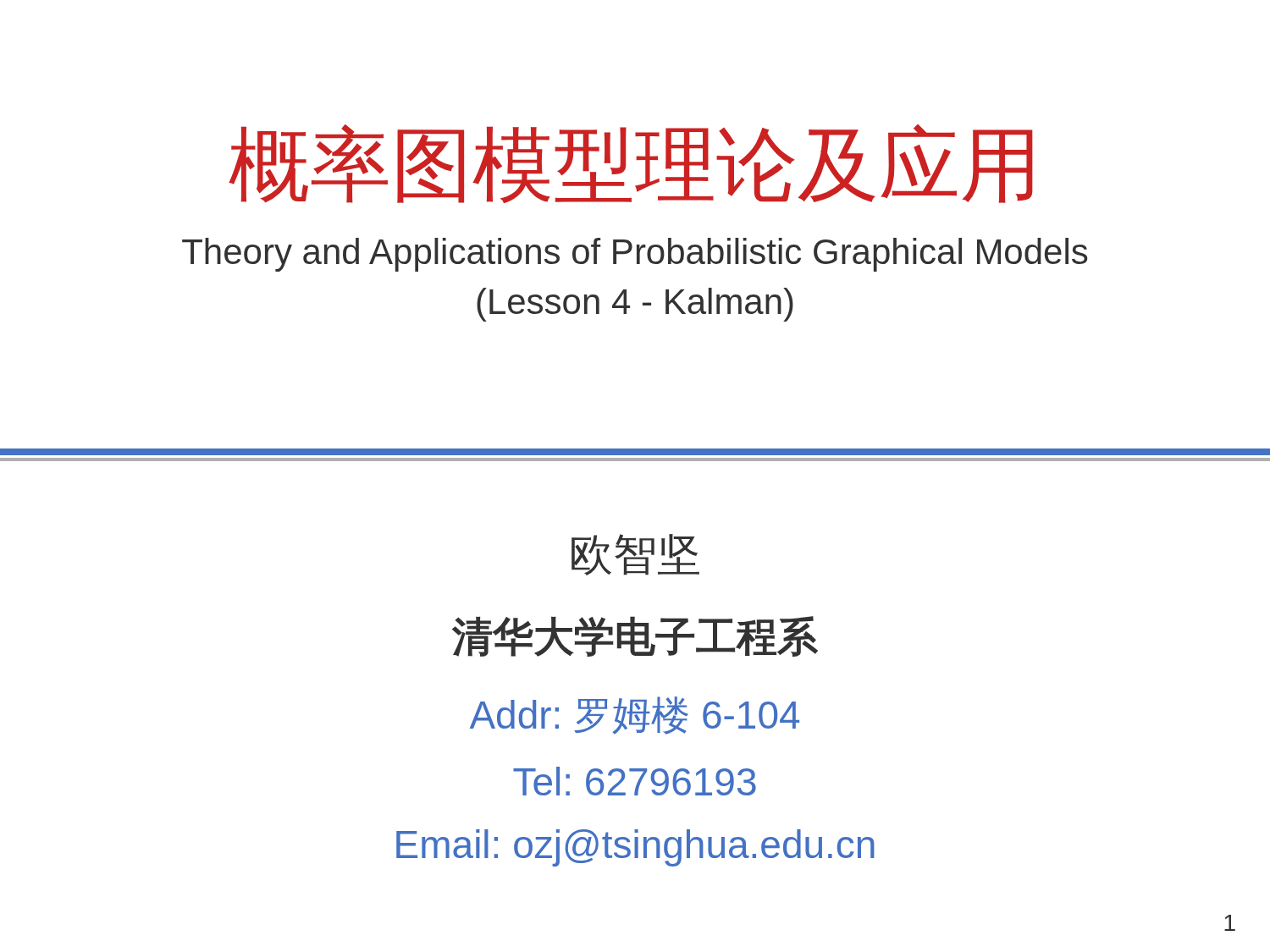The height and width of the screenshot is (952, 1270).
Task: Find the region starting "Theory and Applications of Probabilistic Graphical Models"
Action: click(x=635, y=277)
